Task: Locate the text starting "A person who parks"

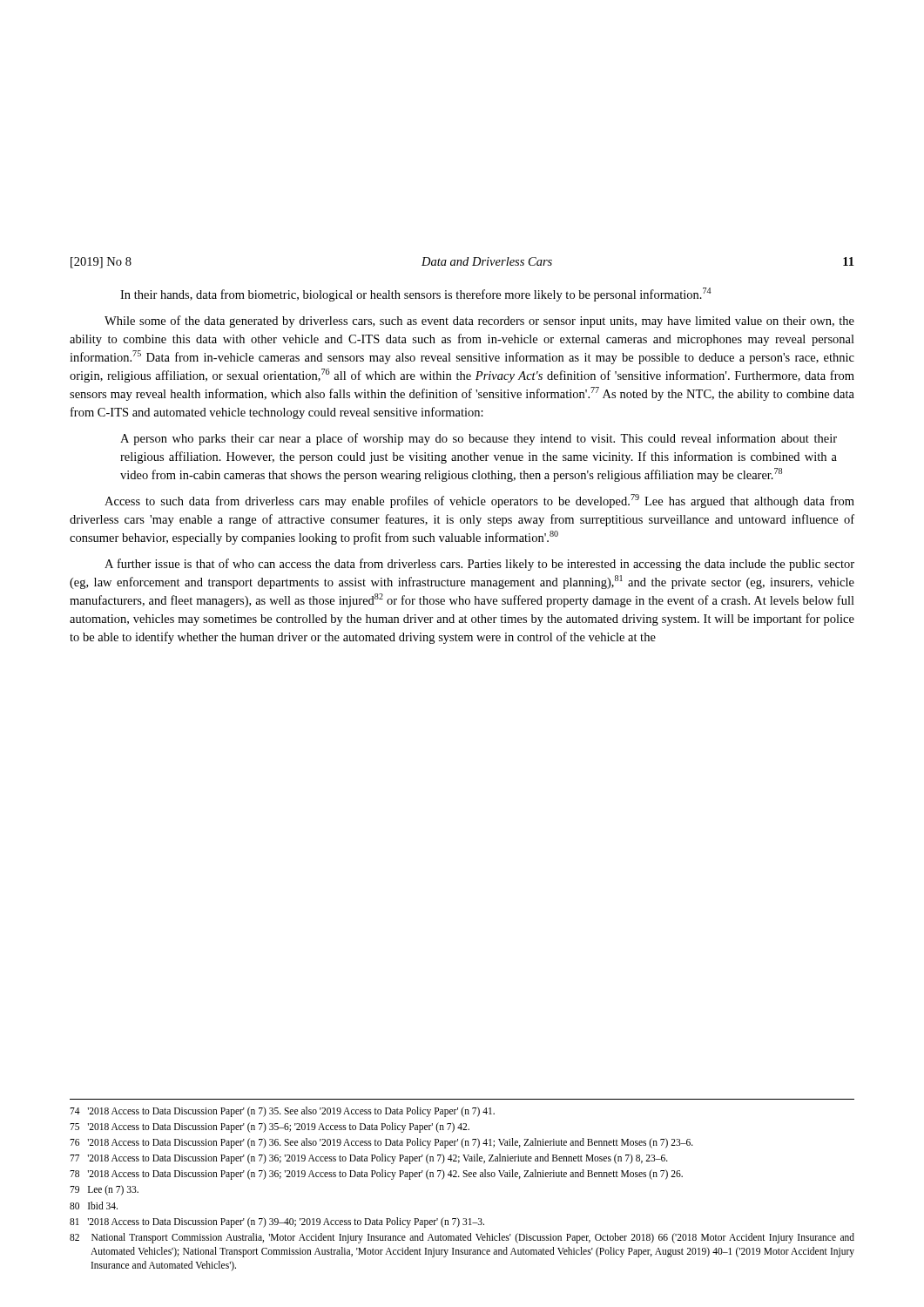Action: coord(479,457)
